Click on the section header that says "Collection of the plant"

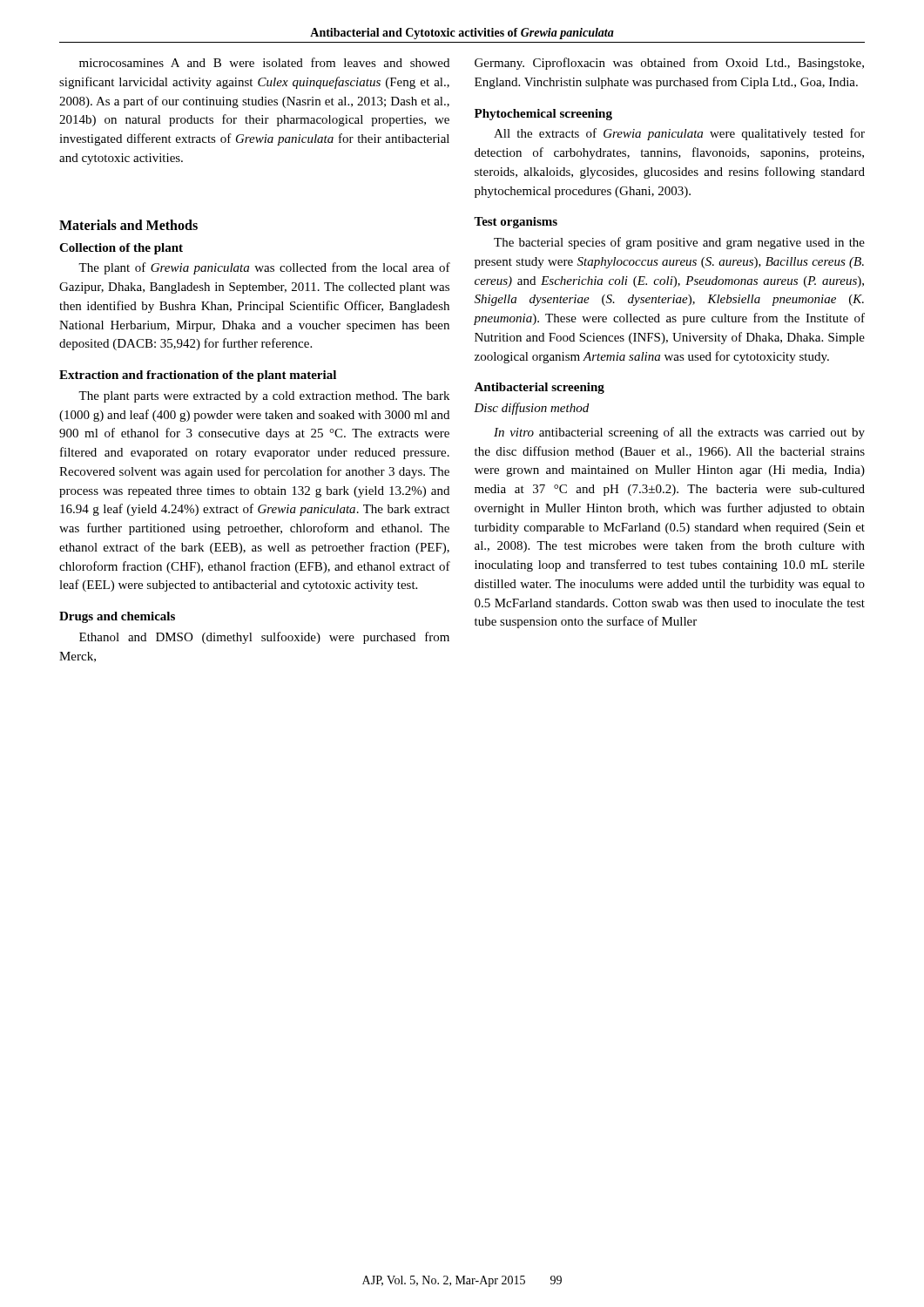pos(121,247)
